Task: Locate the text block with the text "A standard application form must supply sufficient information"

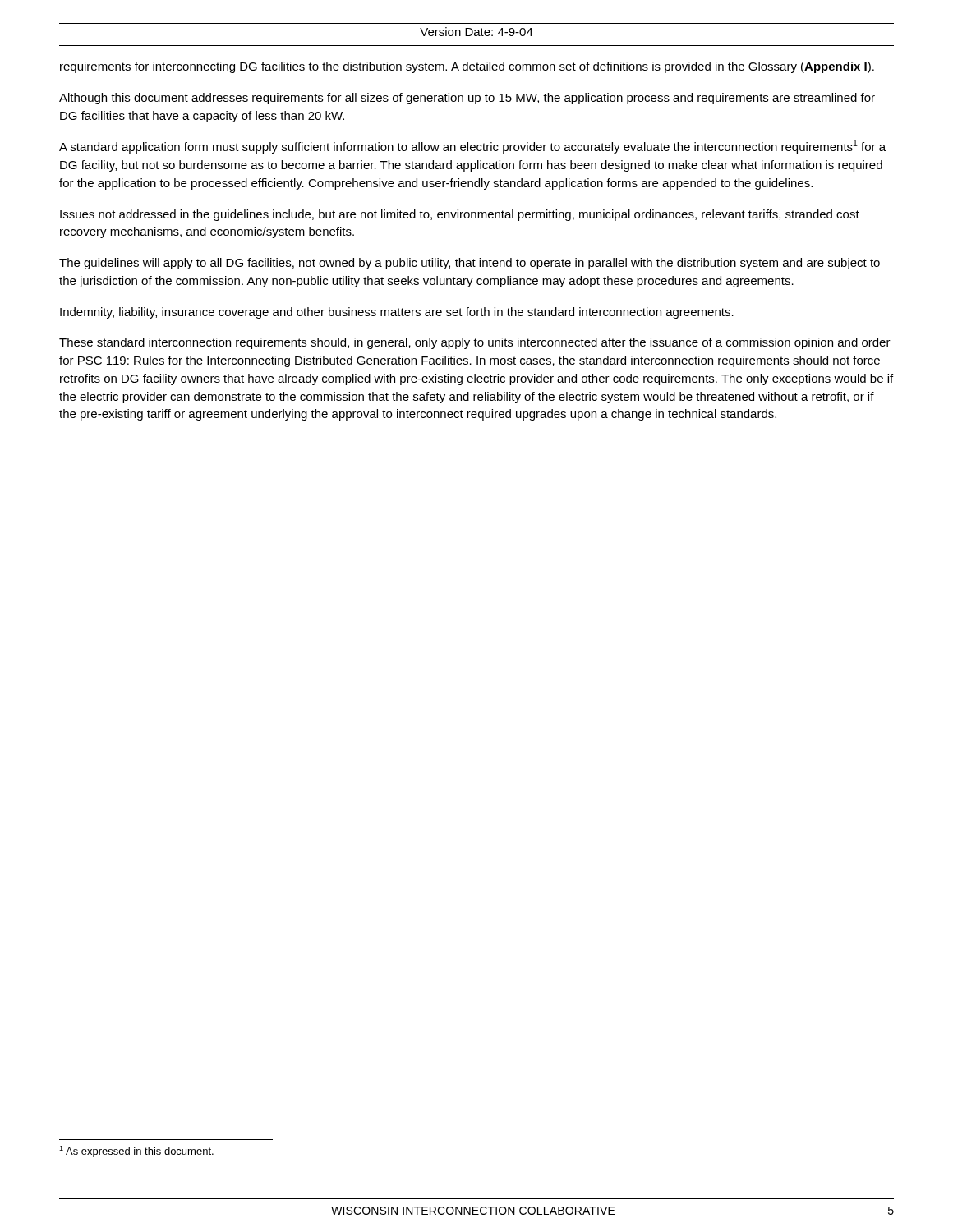Action: coord(472,164)
